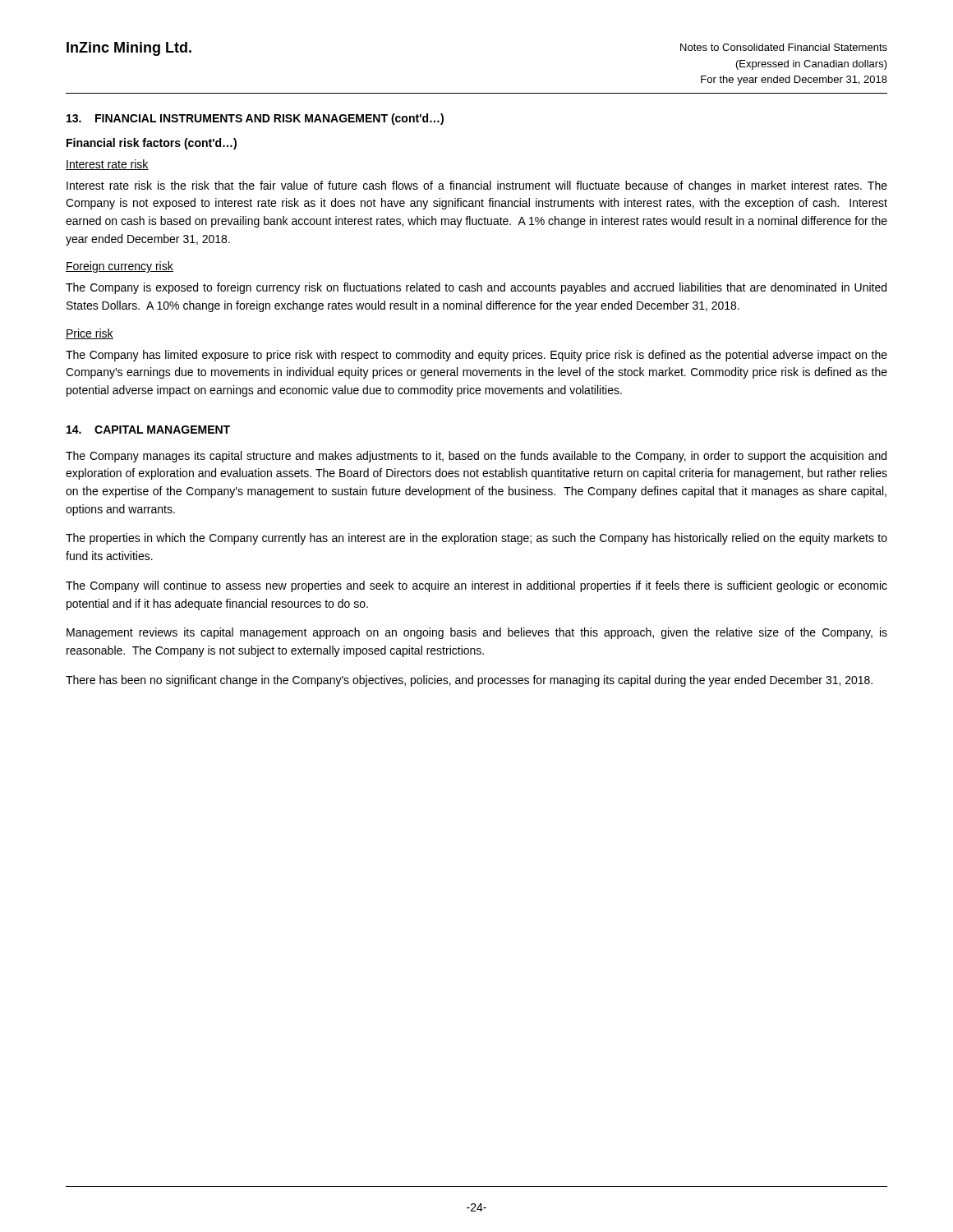
Task: Find the region starting "The Company will continue to assess new properties"
Action: pyautogui.click(x=476, y=594)
